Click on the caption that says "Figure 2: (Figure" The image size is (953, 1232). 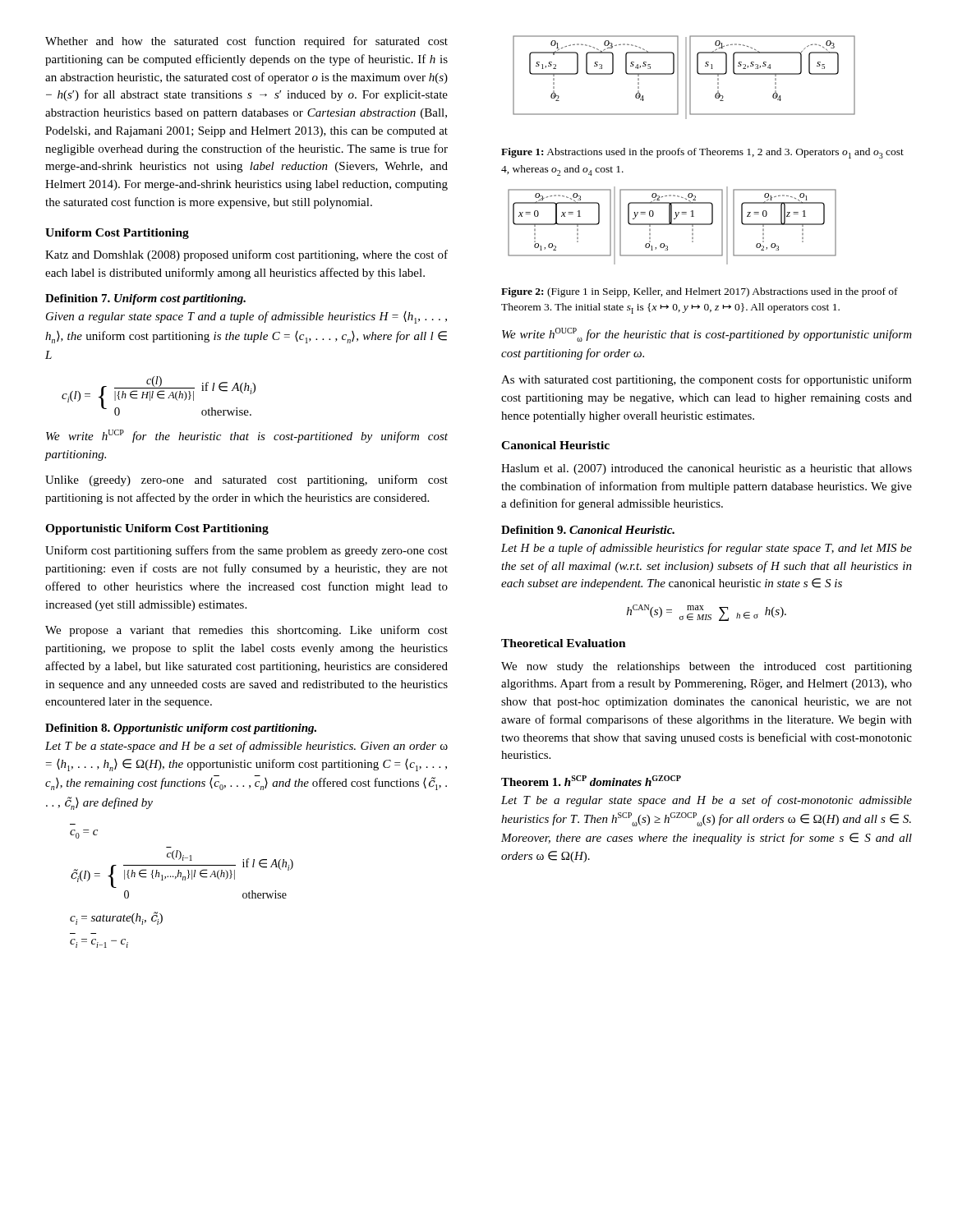point(707,301)
